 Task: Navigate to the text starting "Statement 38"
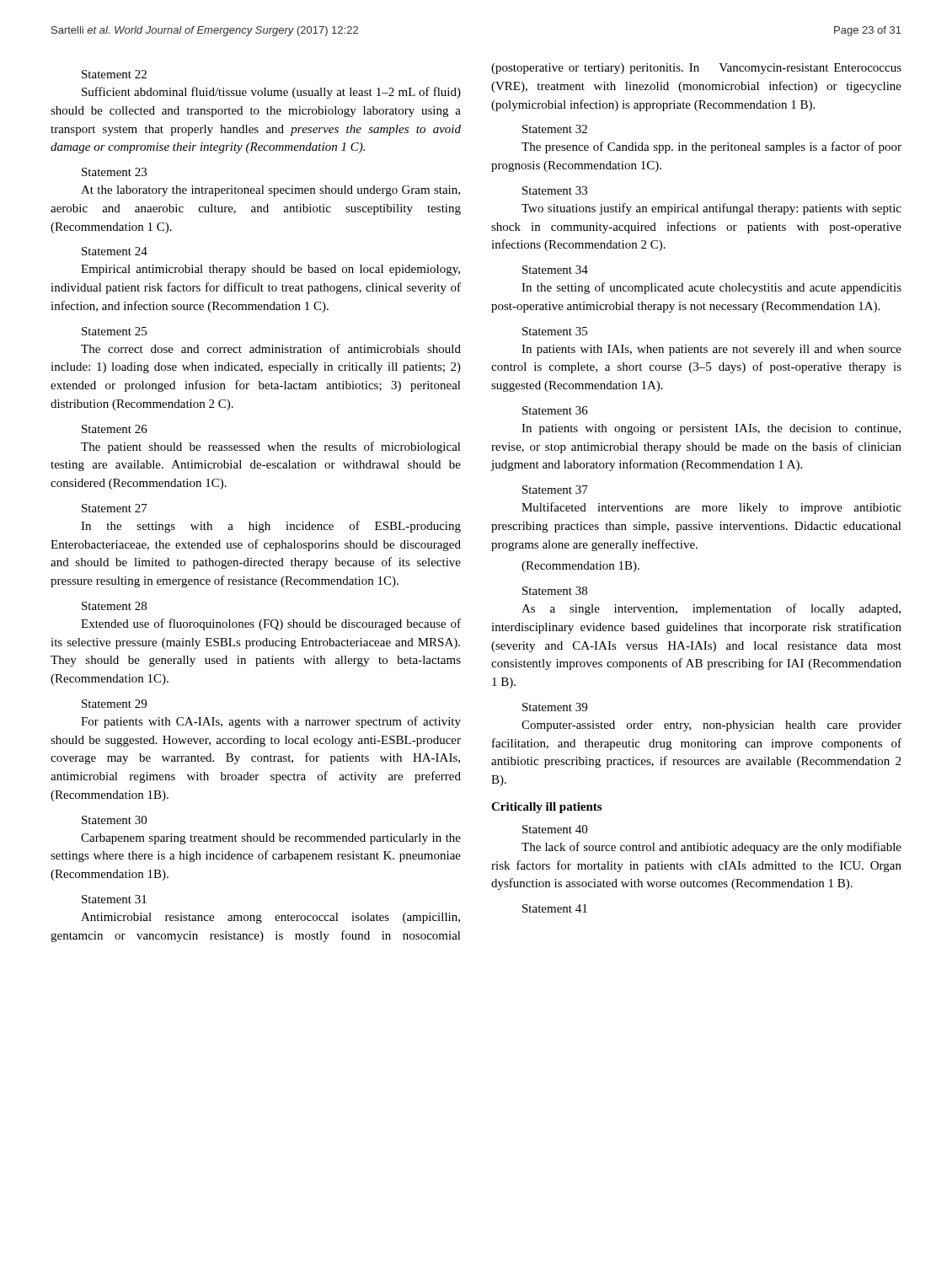555,591
